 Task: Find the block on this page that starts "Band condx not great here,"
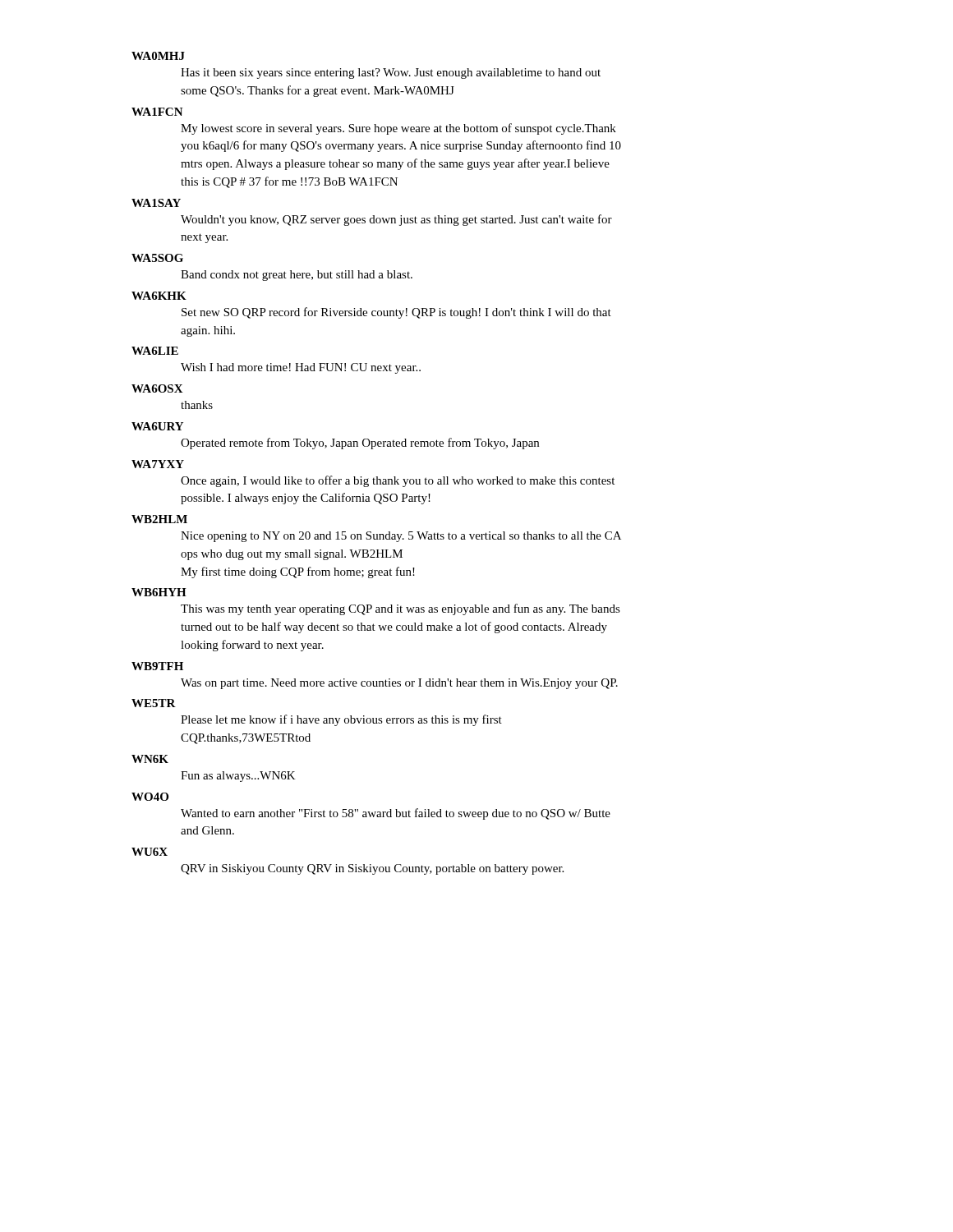pos(297,274)
